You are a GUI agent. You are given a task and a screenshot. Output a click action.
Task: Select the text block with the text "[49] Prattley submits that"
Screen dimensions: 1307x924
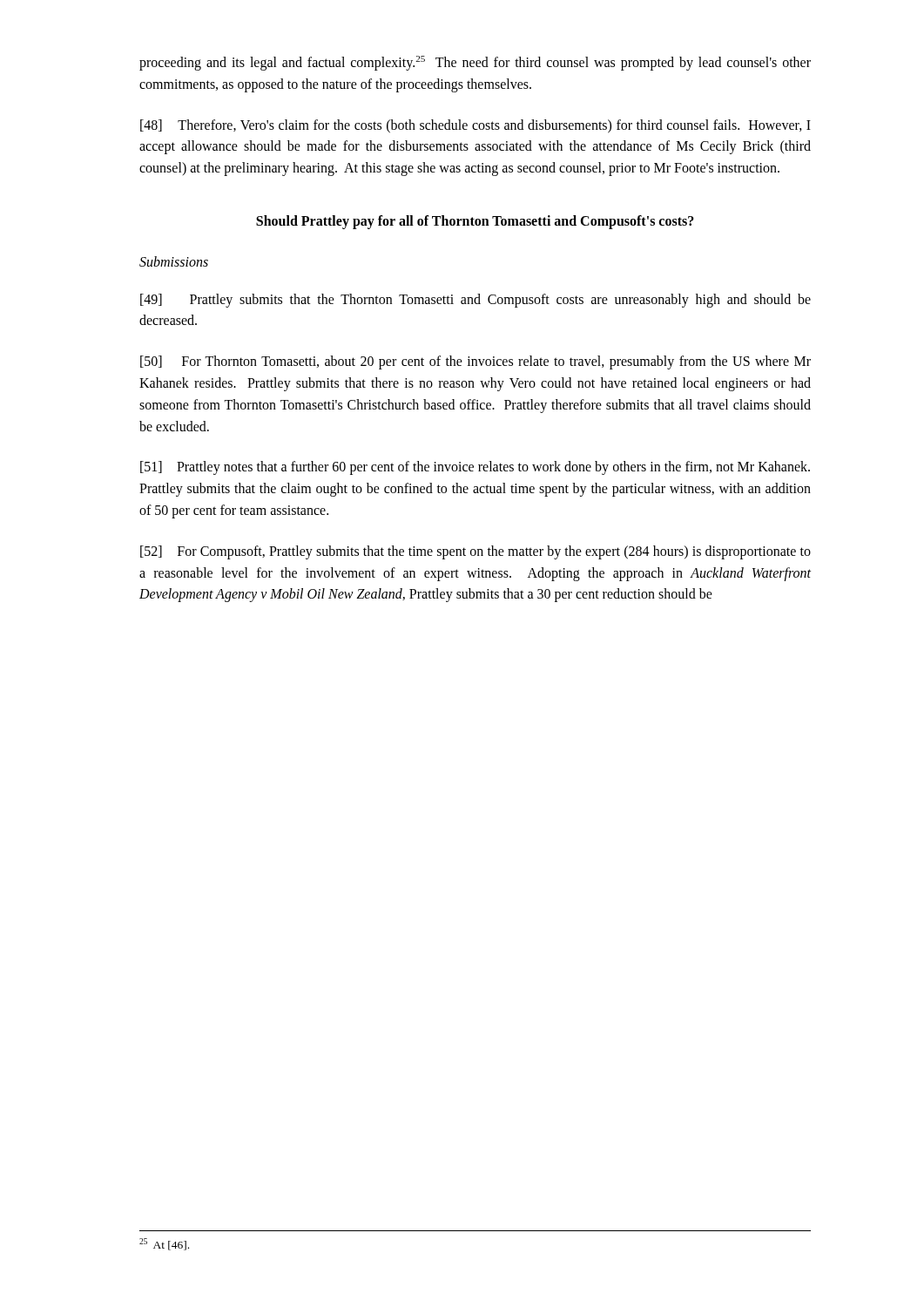(x=475, y=311)
